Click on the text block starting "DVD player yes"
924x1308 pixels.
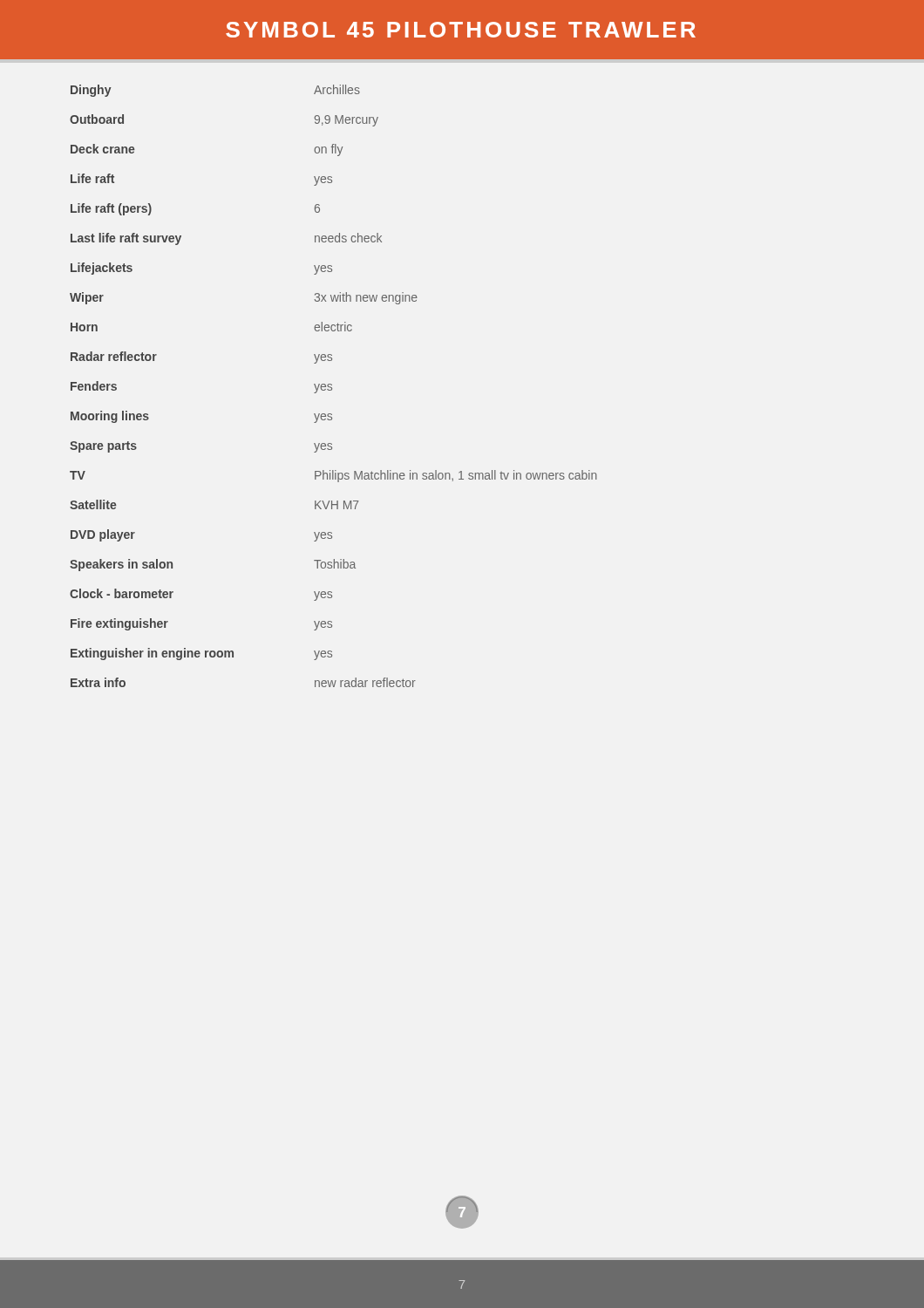tap(102, 535)
